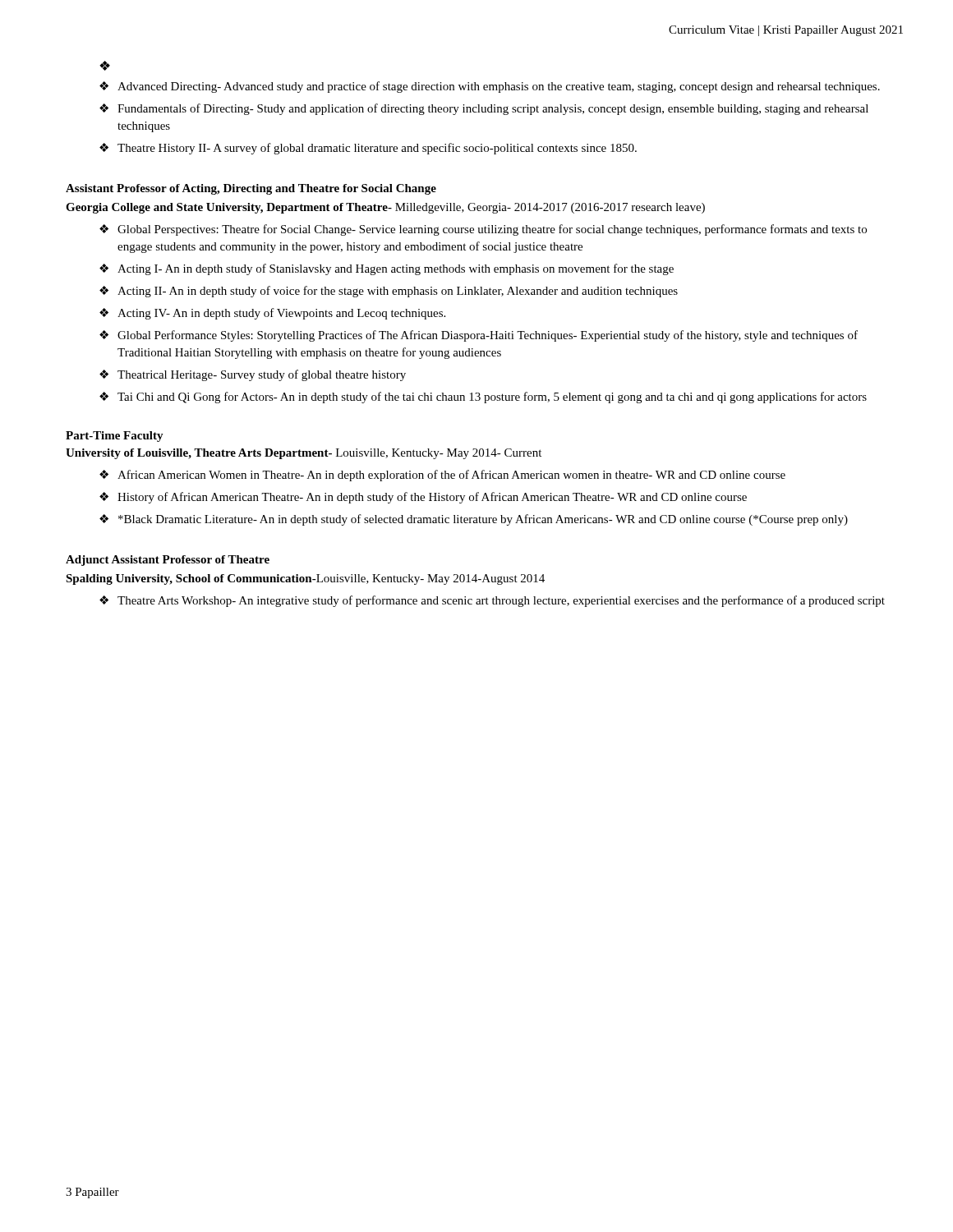Where is the passage that starts "❖ Acting II-"?
The width and height of the screenshot is (953, 1232).
tap(388, 291)
